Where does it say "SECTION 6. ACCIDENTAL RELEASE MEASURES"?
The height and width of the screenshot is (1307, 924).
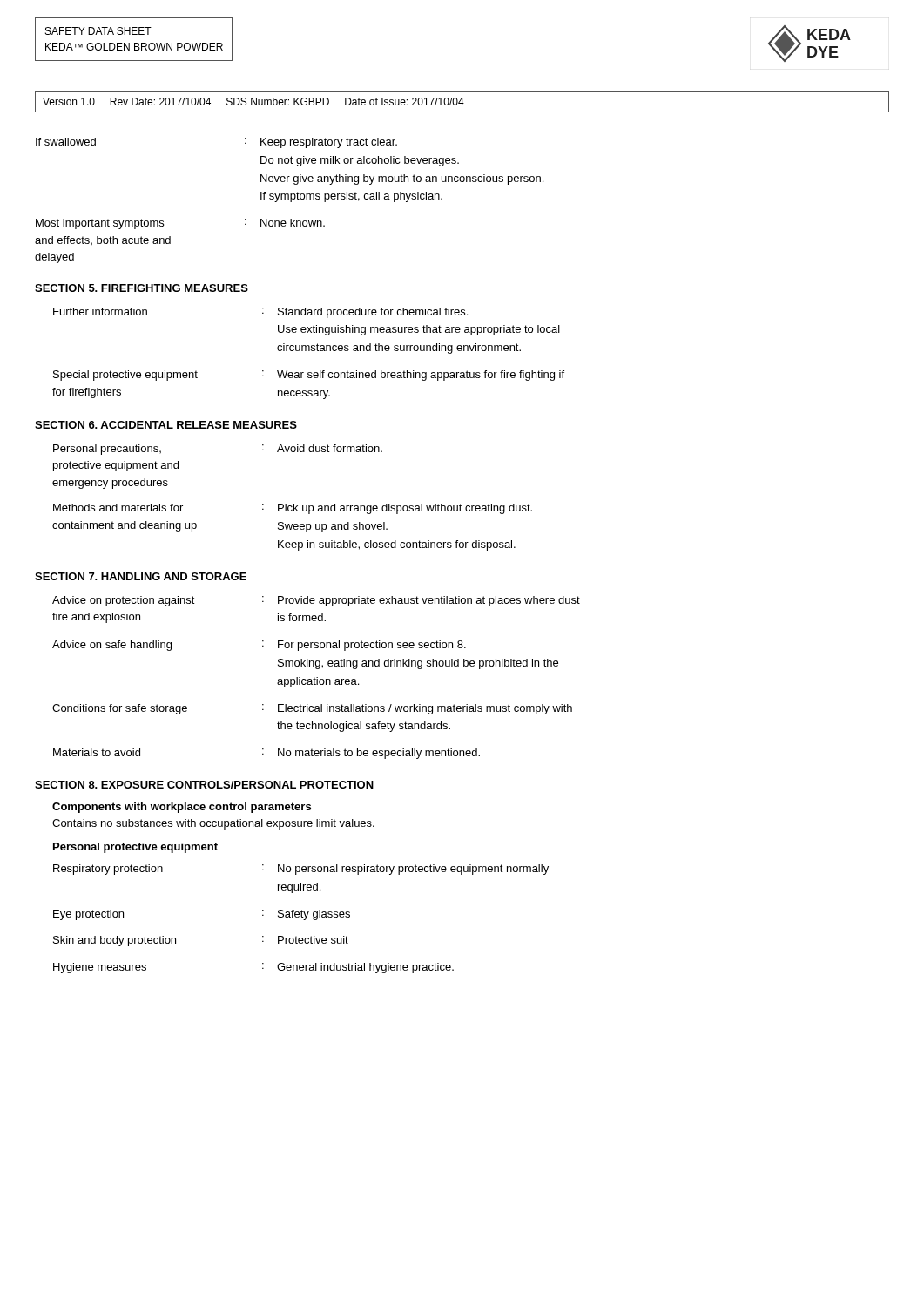(x=166, y=425)
